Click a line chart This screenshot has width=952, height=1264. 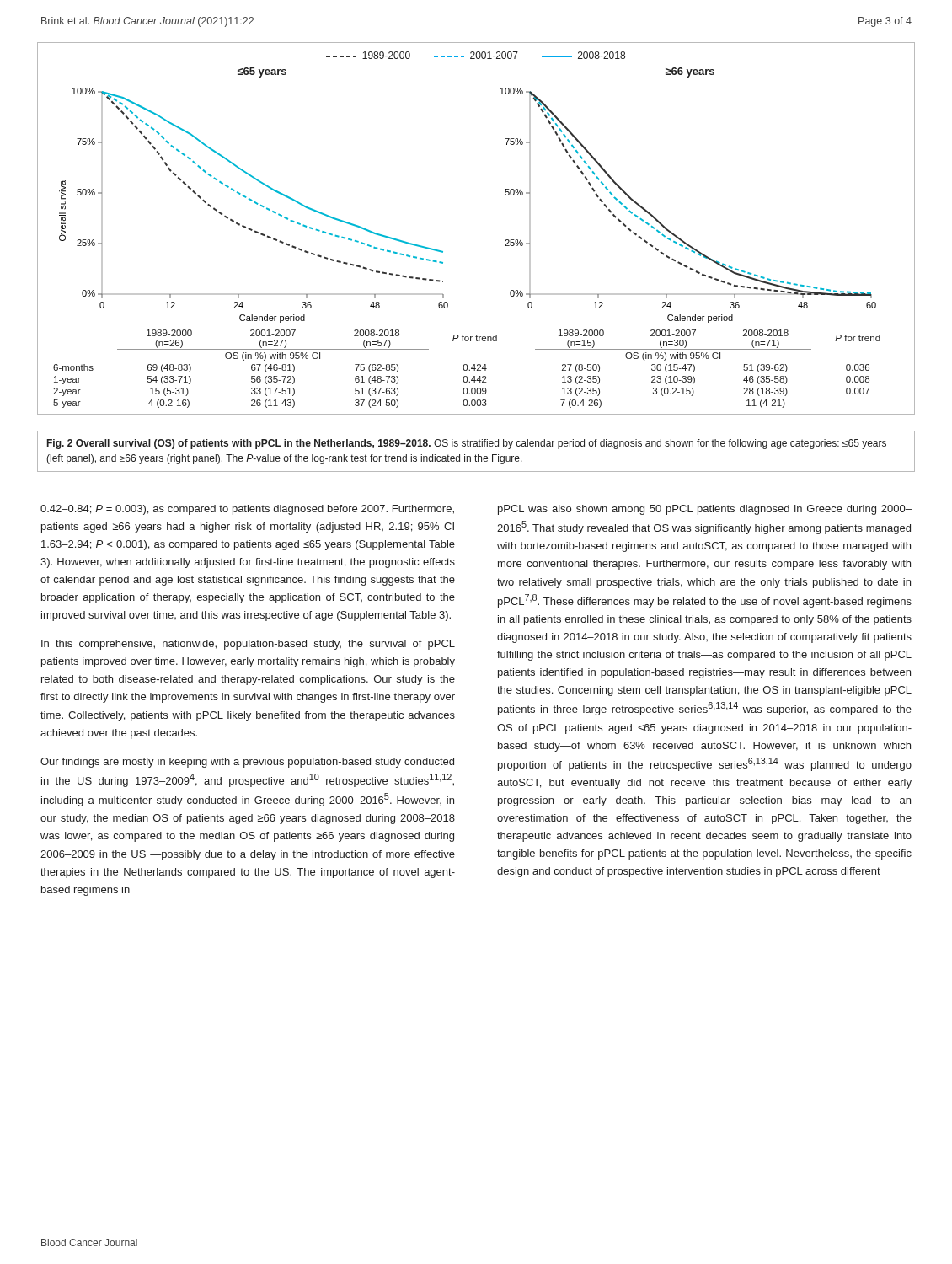tap(476, 228)
